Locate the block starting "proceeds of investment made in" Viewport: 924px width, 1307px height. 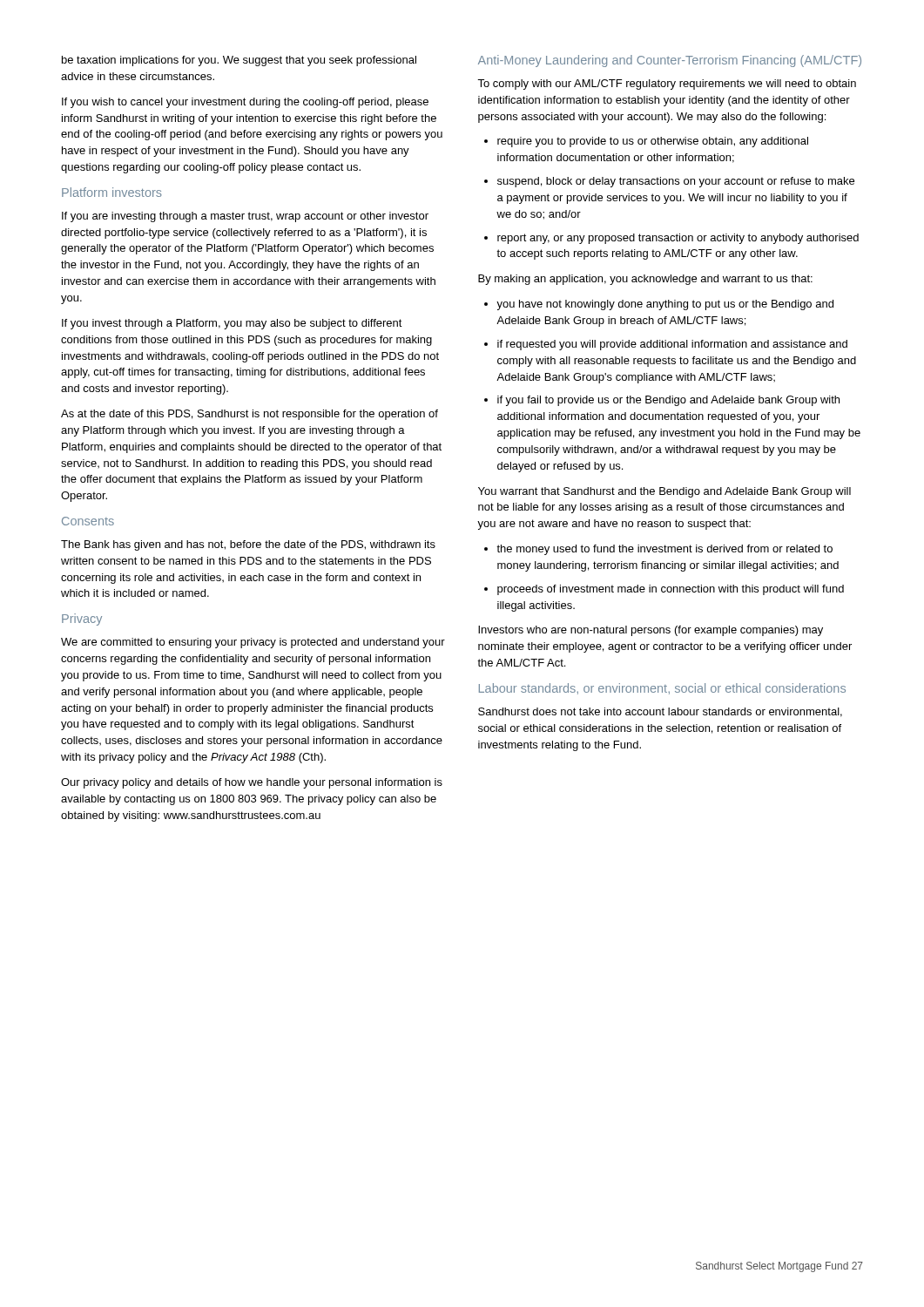pos(671,597)
